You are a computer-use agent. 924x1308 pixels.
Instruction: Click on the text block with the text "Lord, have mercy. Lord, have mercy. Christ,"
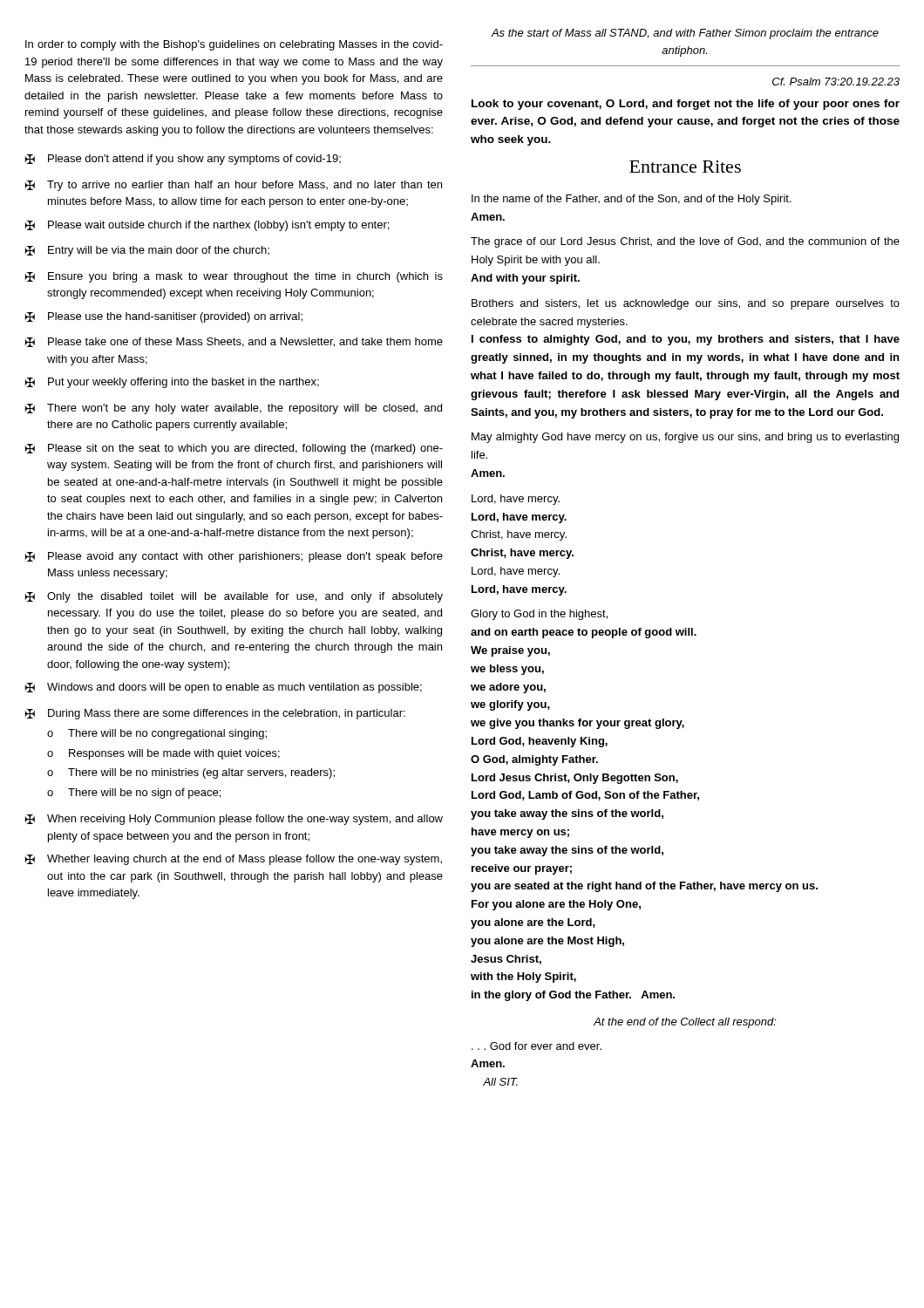[x=516, y=500]
